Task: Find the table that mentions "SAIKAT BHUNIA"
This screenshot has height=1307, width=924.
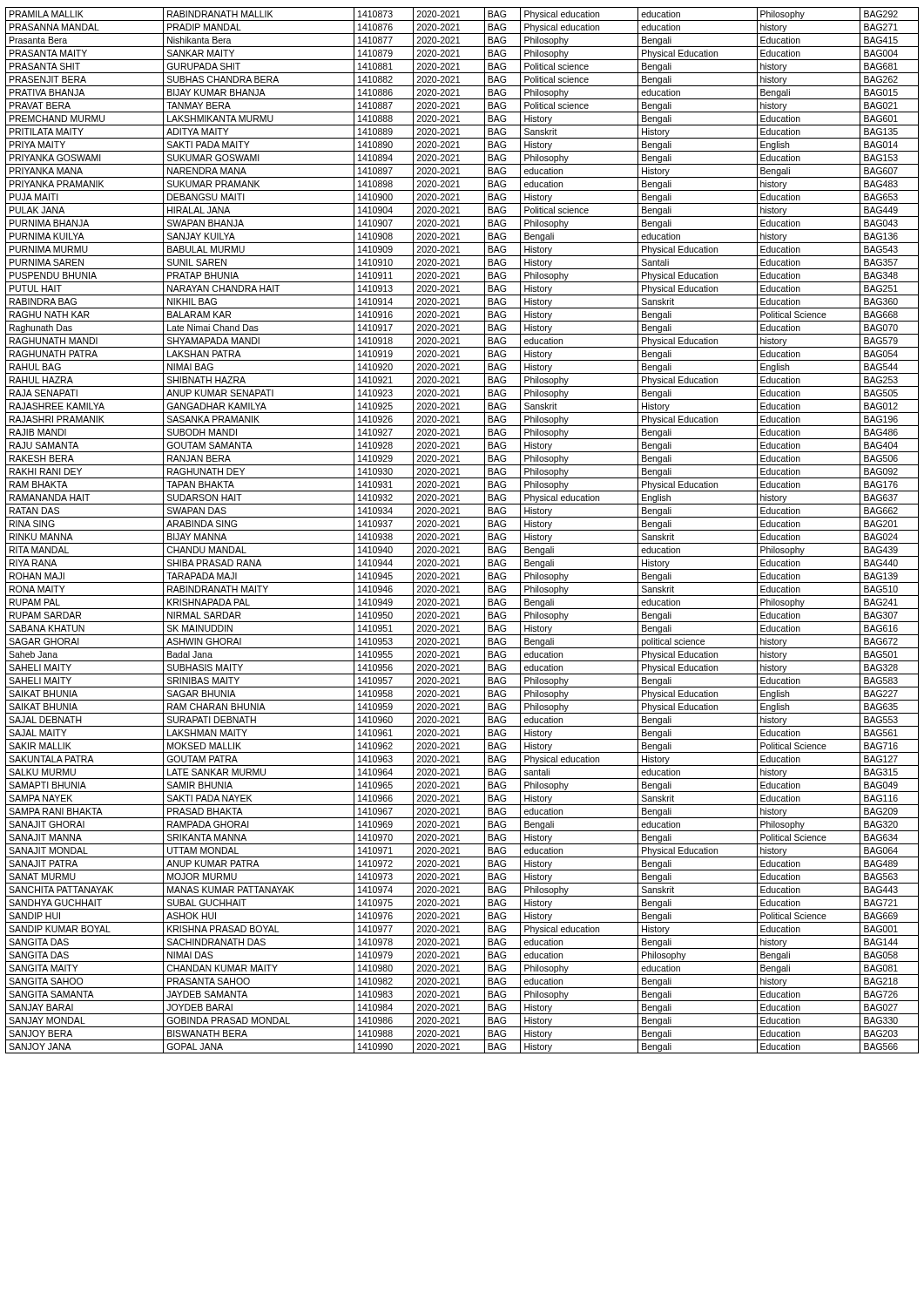Action: click(x=462, y=530)
